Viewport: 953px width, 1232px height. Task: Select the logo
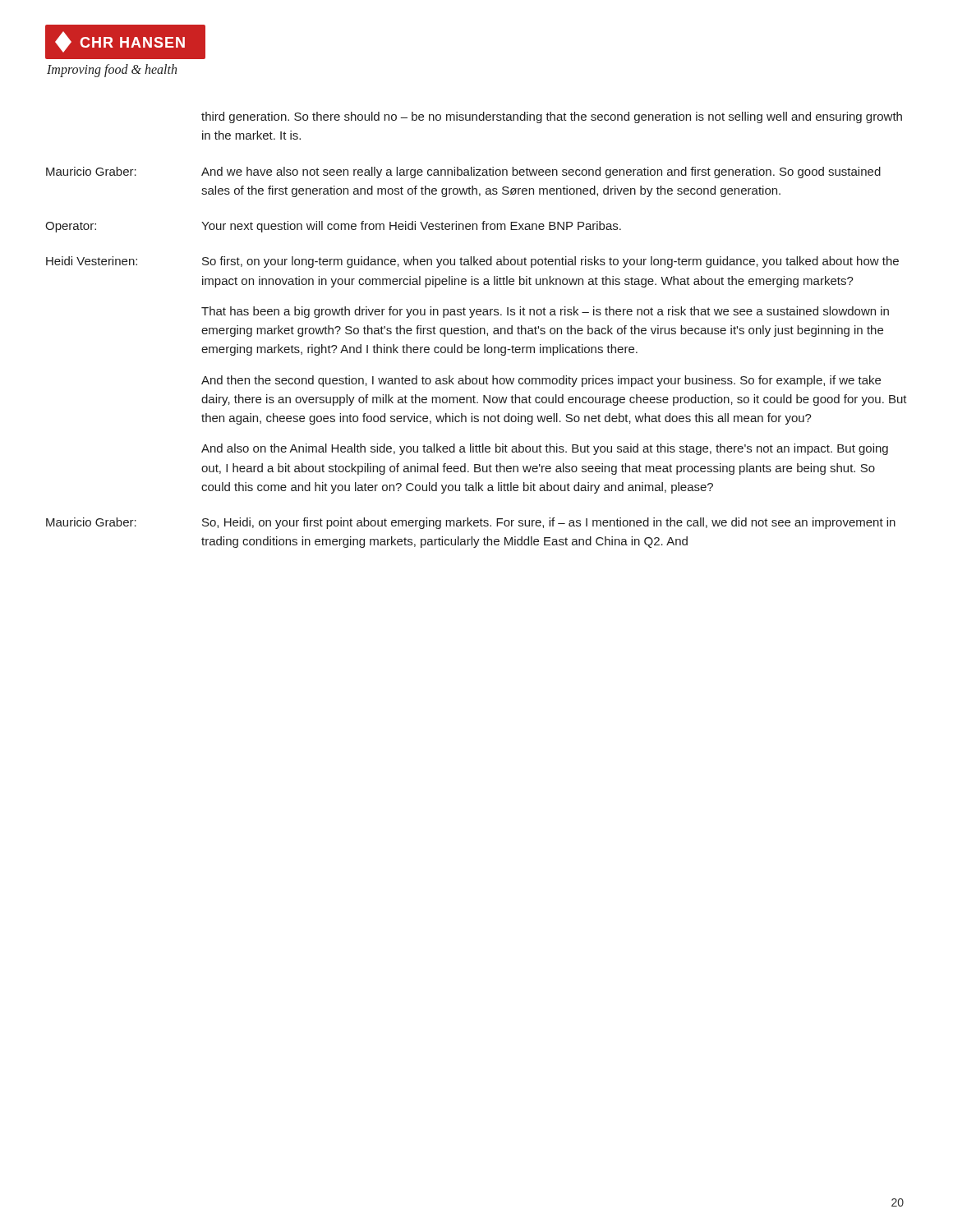pyautogui.click(x=125, y=51)
